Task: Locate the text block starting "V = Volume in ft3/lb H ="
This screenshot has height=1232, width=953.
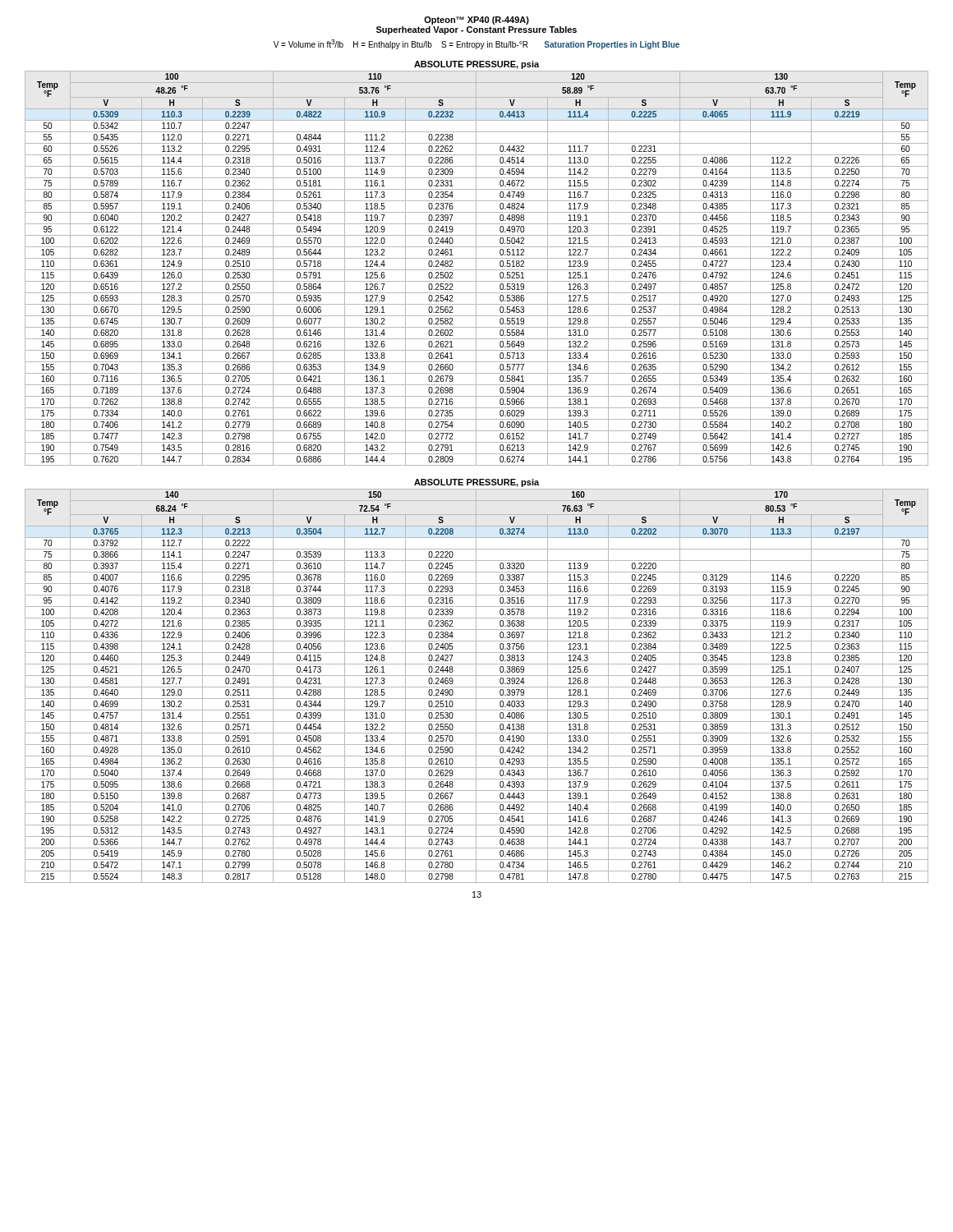Action: pyautogui.click(x=476, y=44)
